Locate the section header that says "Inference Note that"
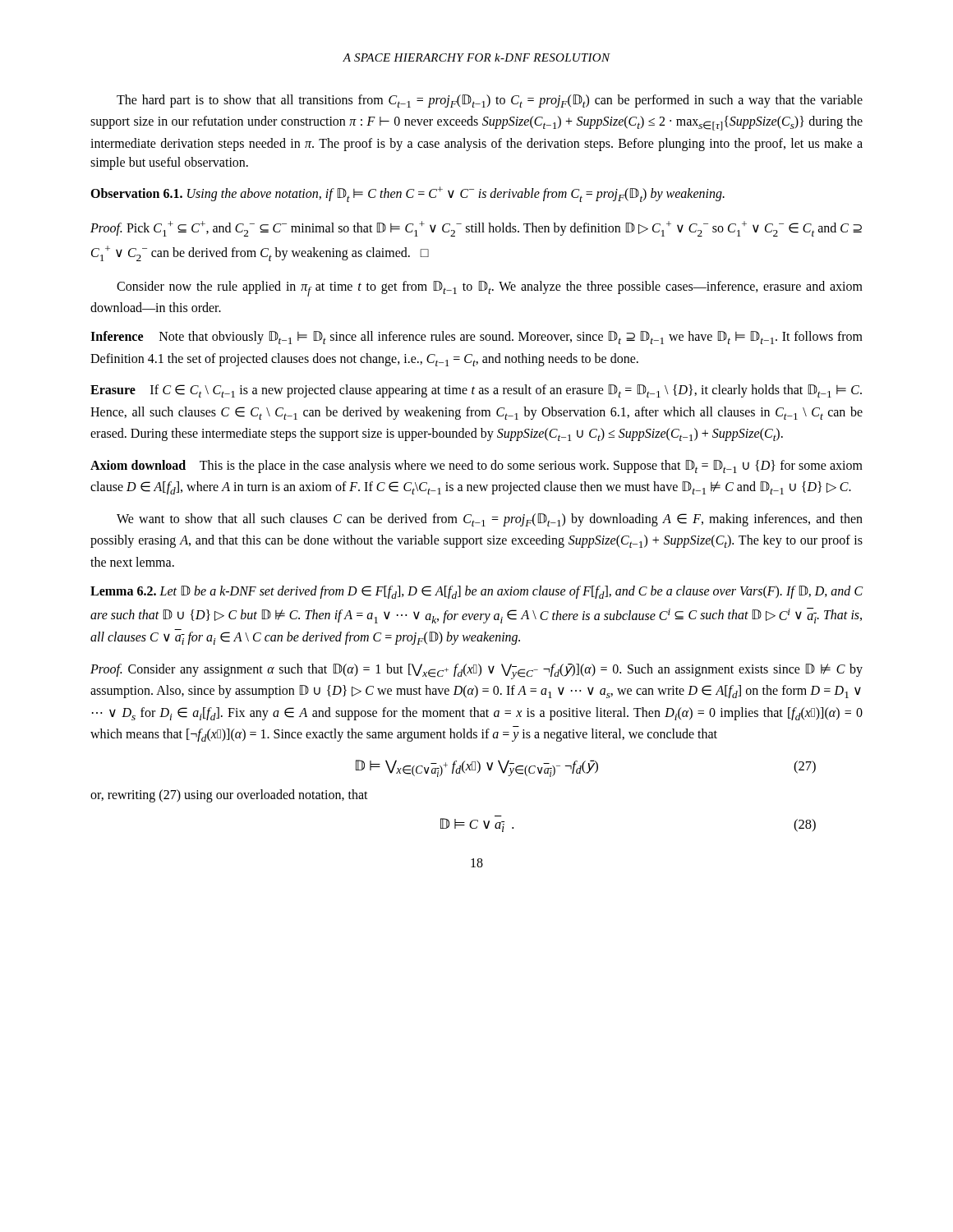Image resolution: width=953 pixels, height=1232 pixels. pyautogui.click(x=476, y=349)
